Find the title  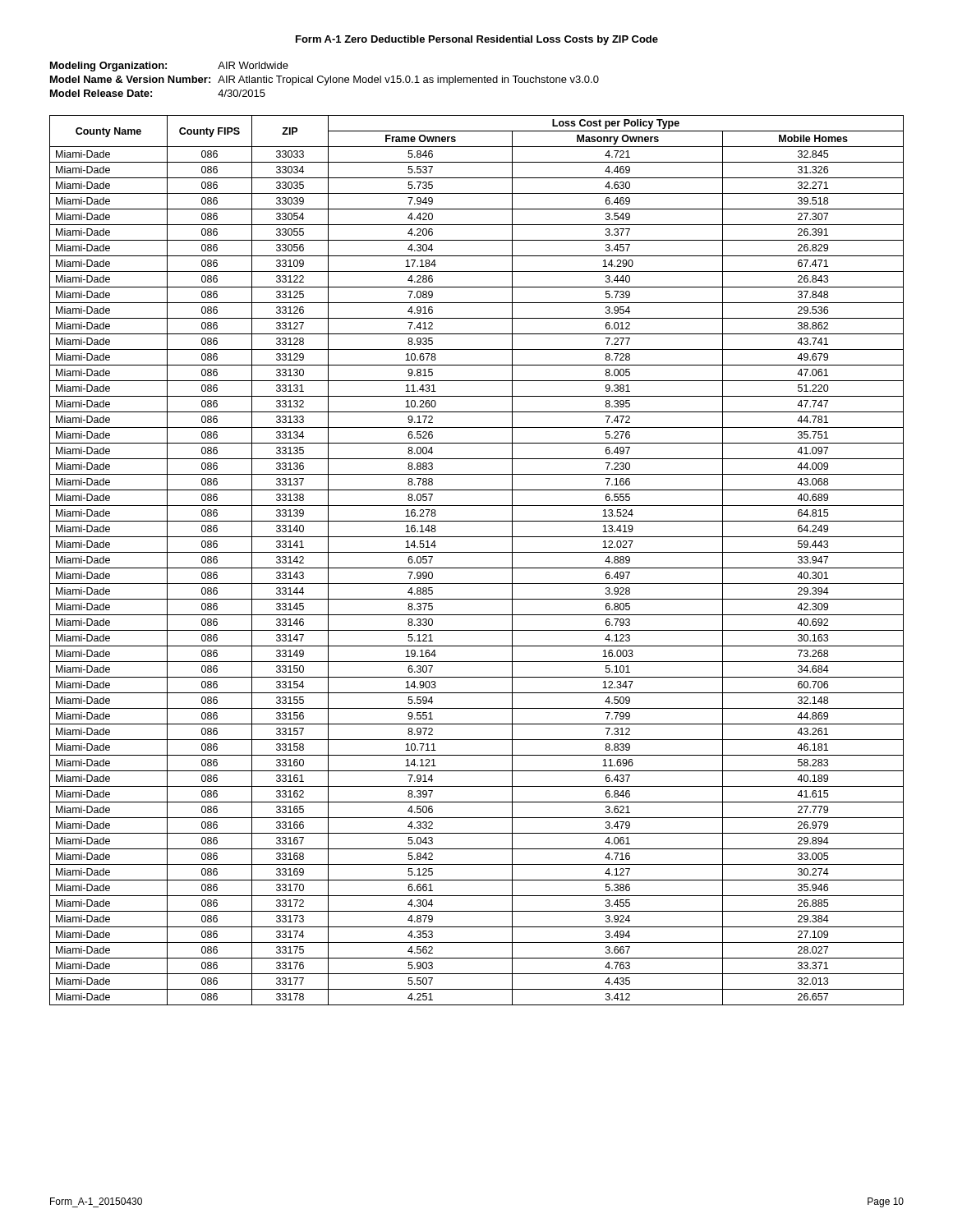[x=476, y=39]
